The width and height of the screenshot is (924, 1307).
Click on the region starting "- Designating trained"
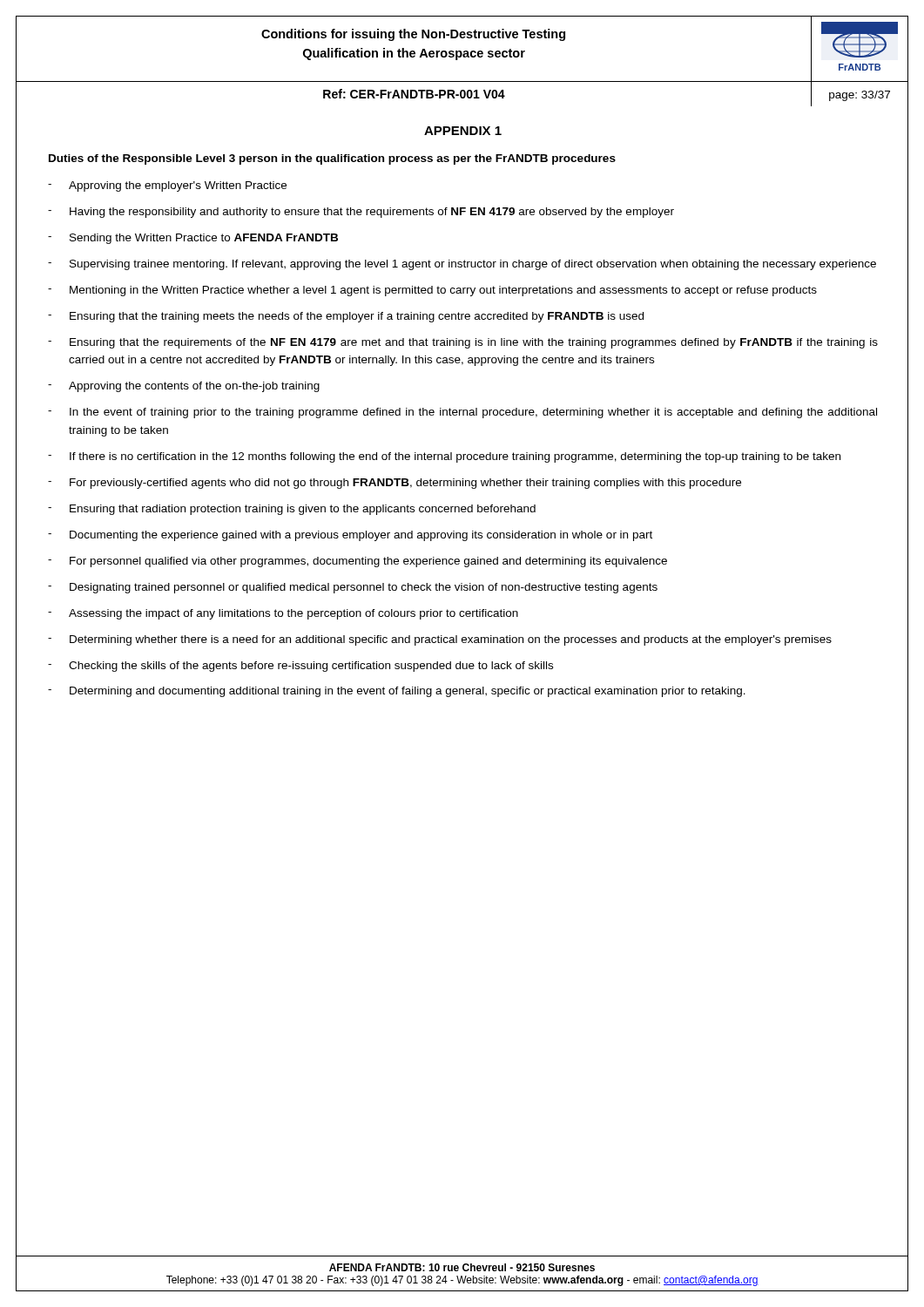click(463, 587)
